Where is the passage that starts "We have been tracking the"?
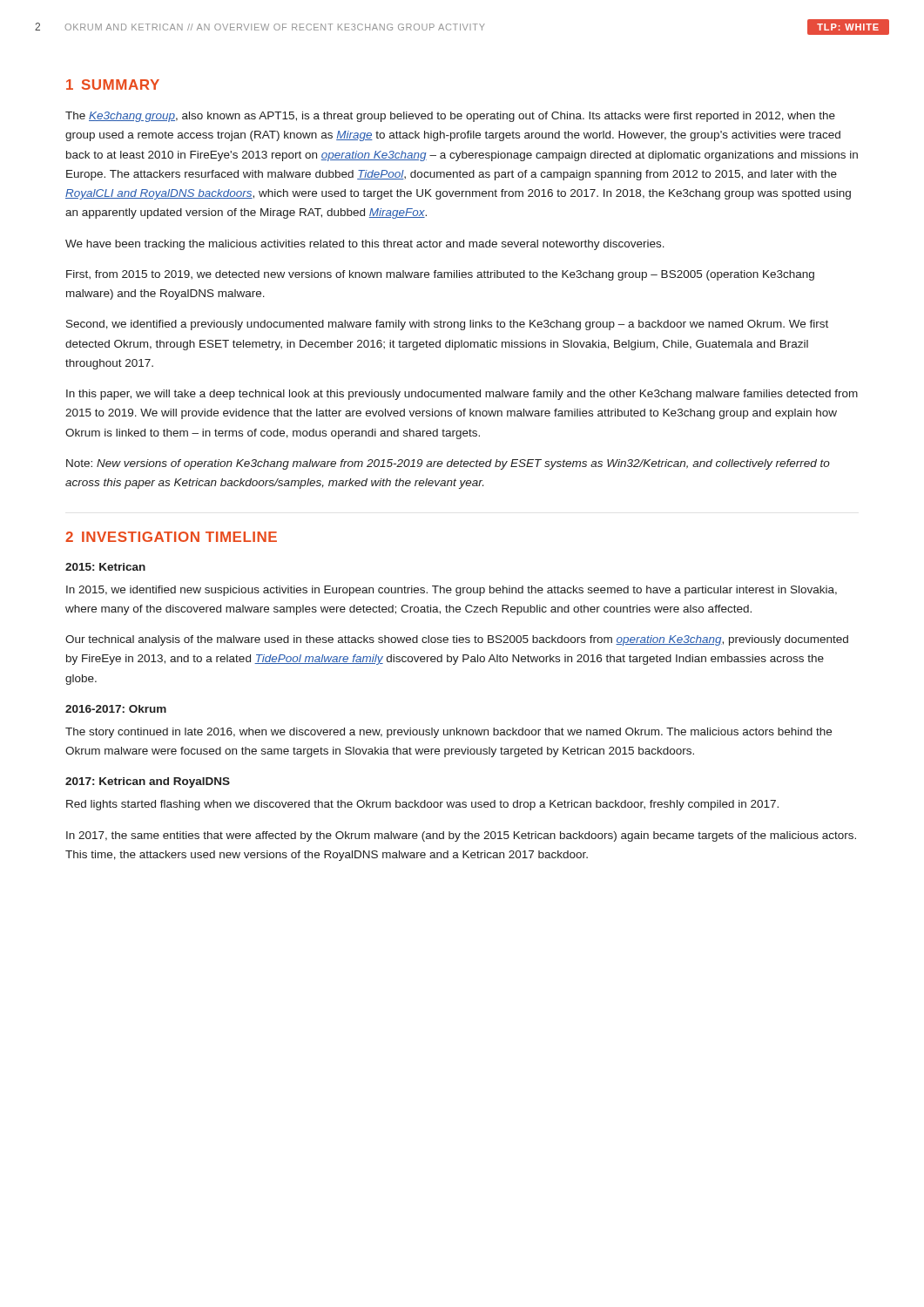Image resolution: width=924 pixels, height=1307 pixels. click(365, 243)
